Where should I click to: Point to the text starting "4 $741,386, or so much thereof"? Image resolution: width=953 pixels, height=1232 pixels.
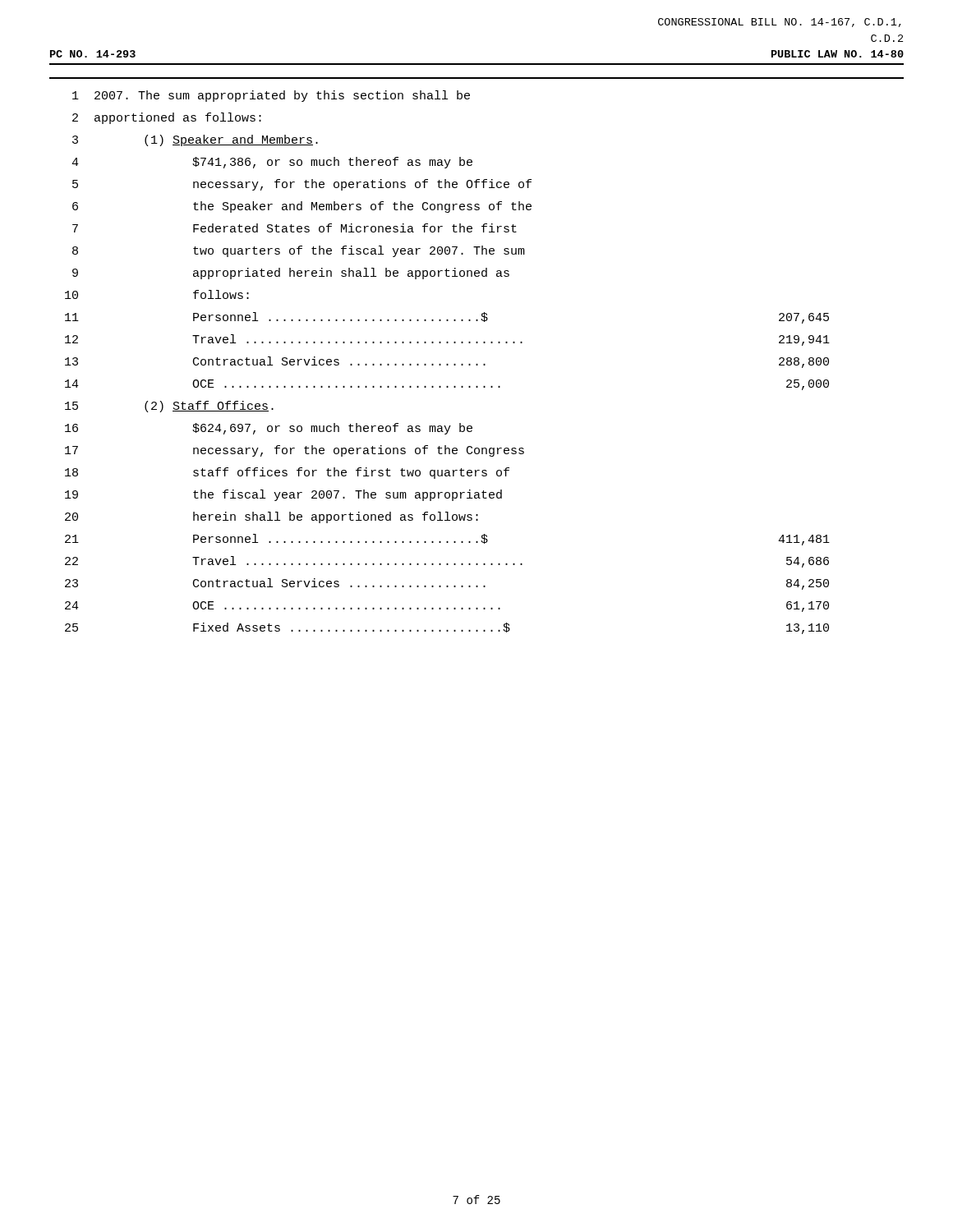point(261,163)
